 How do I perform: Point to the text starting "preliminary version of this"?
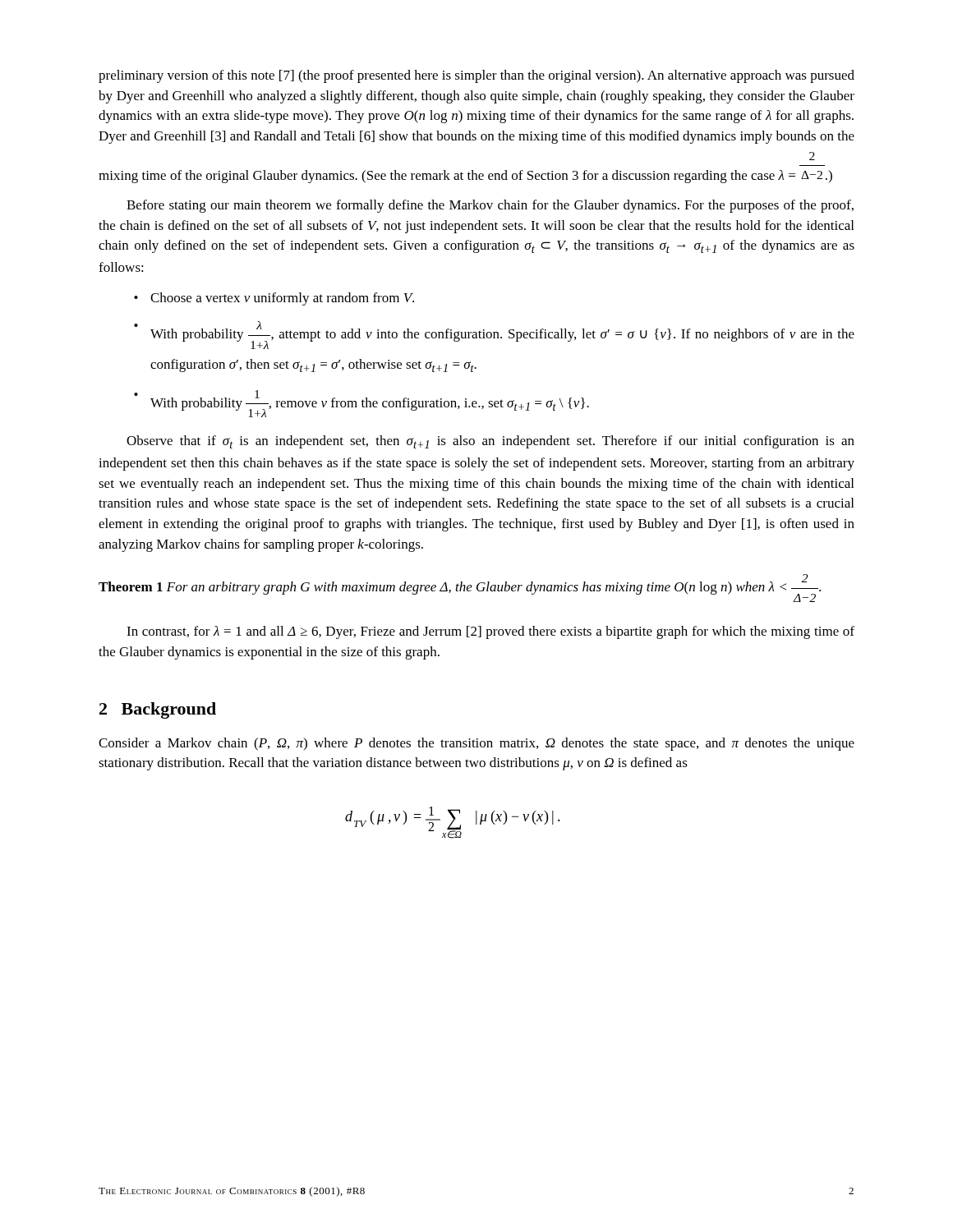[476, 126]
